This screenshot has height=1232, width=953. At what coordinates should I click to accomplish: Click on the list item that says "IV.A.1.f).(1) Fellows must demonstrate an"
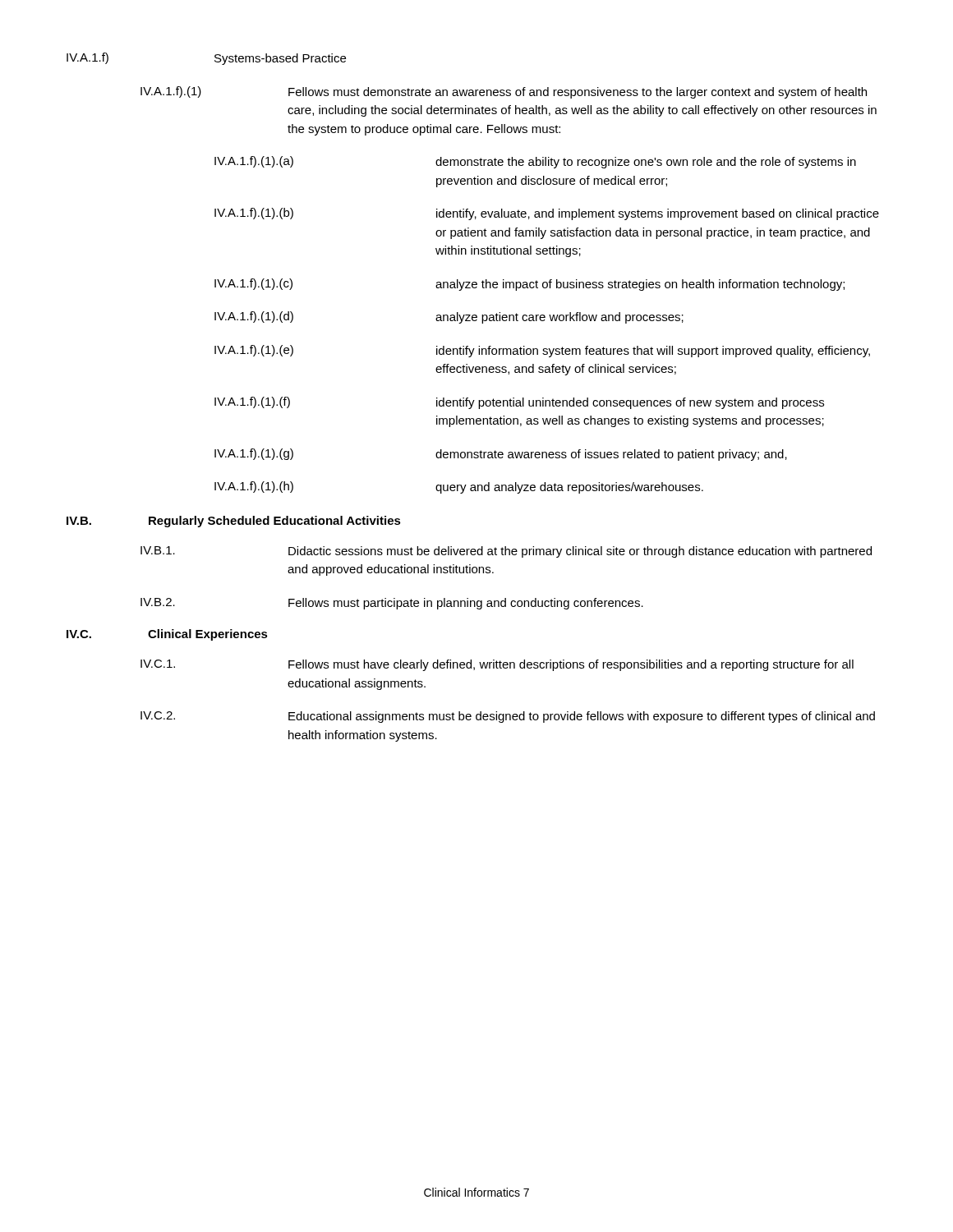[x=513, y=110]
